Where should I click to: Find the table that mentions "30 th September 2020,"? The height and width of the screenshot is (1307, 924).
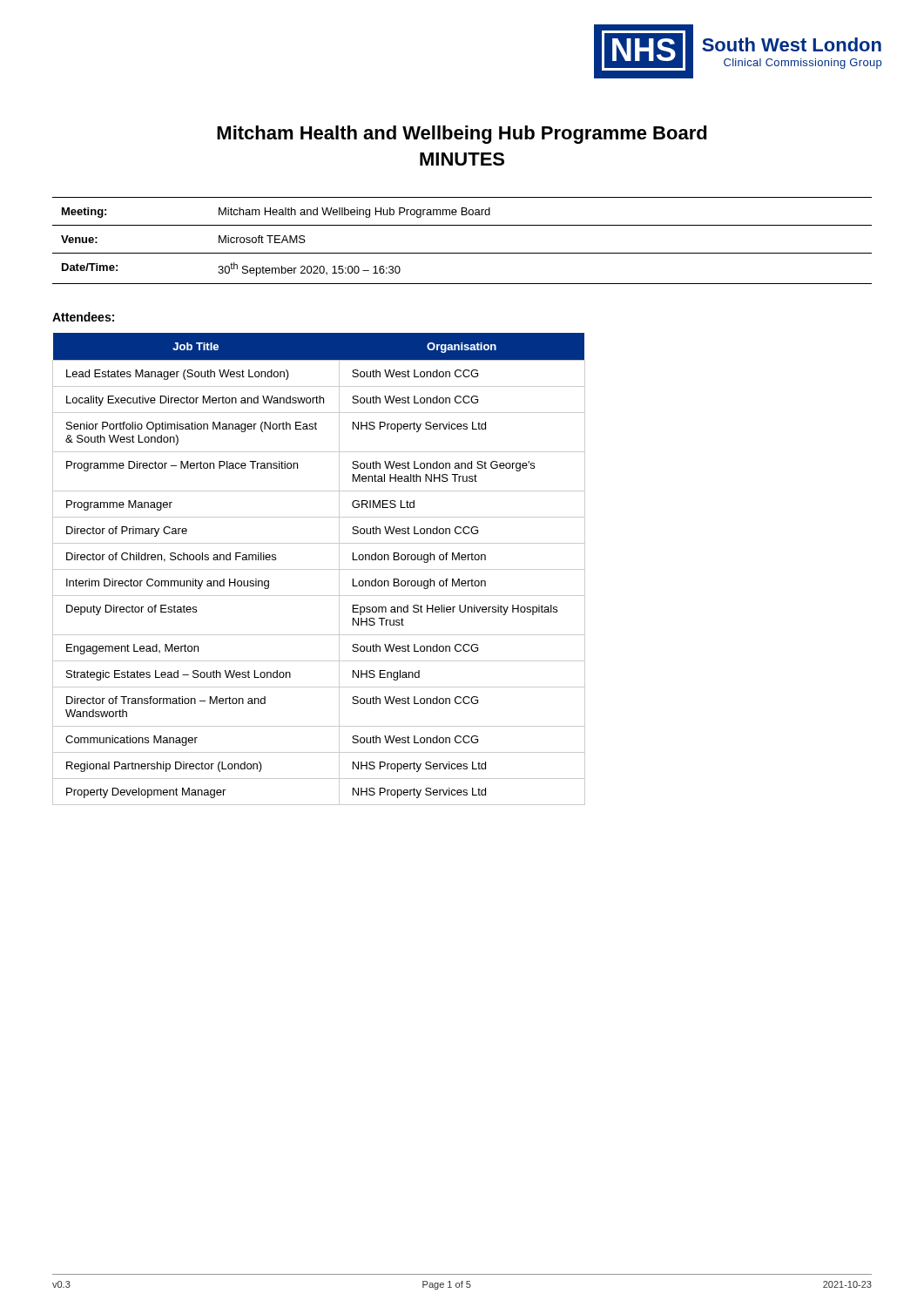462,241
